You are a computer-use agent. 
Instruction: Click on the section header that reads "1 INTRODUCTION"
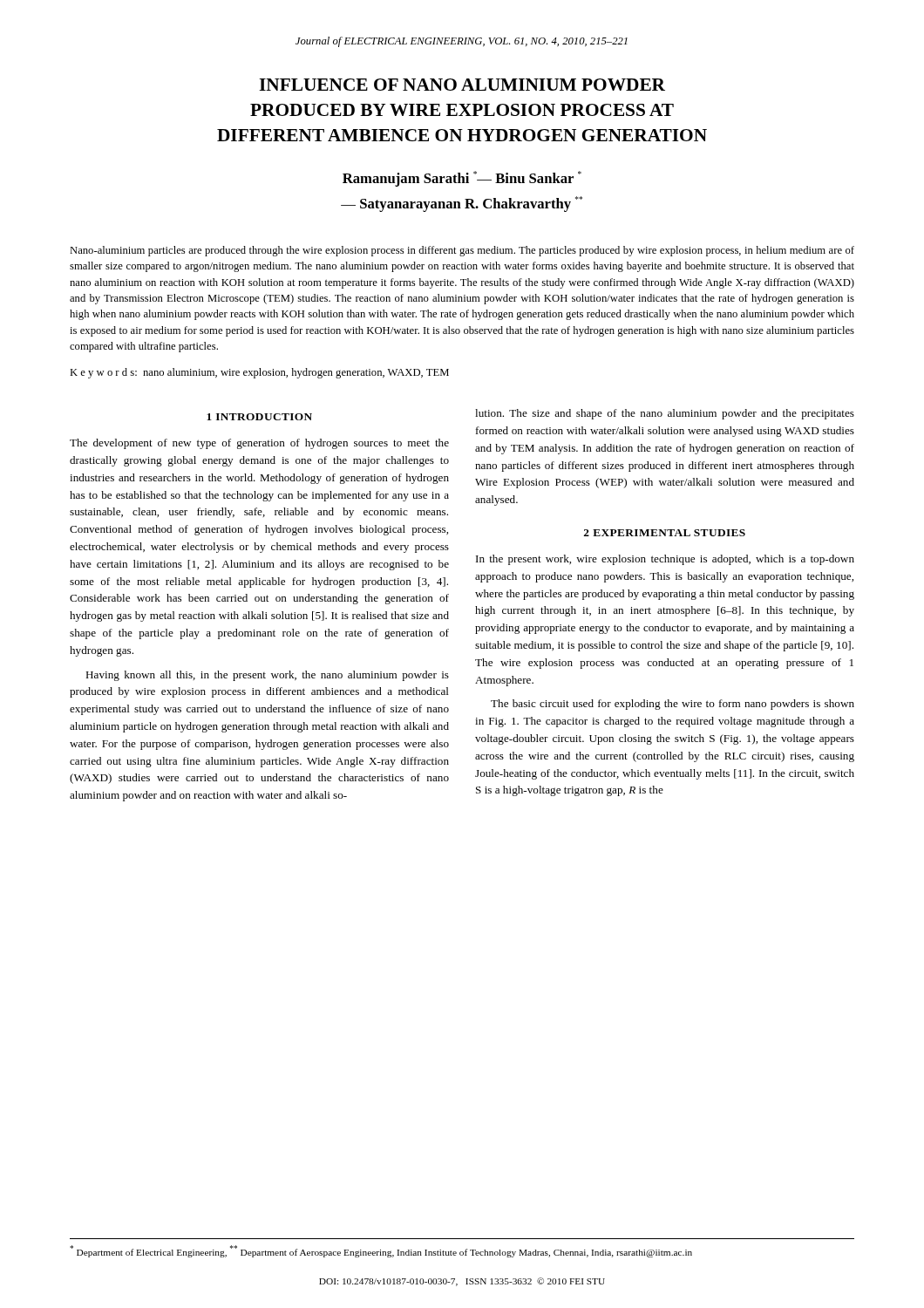point(259,417)
